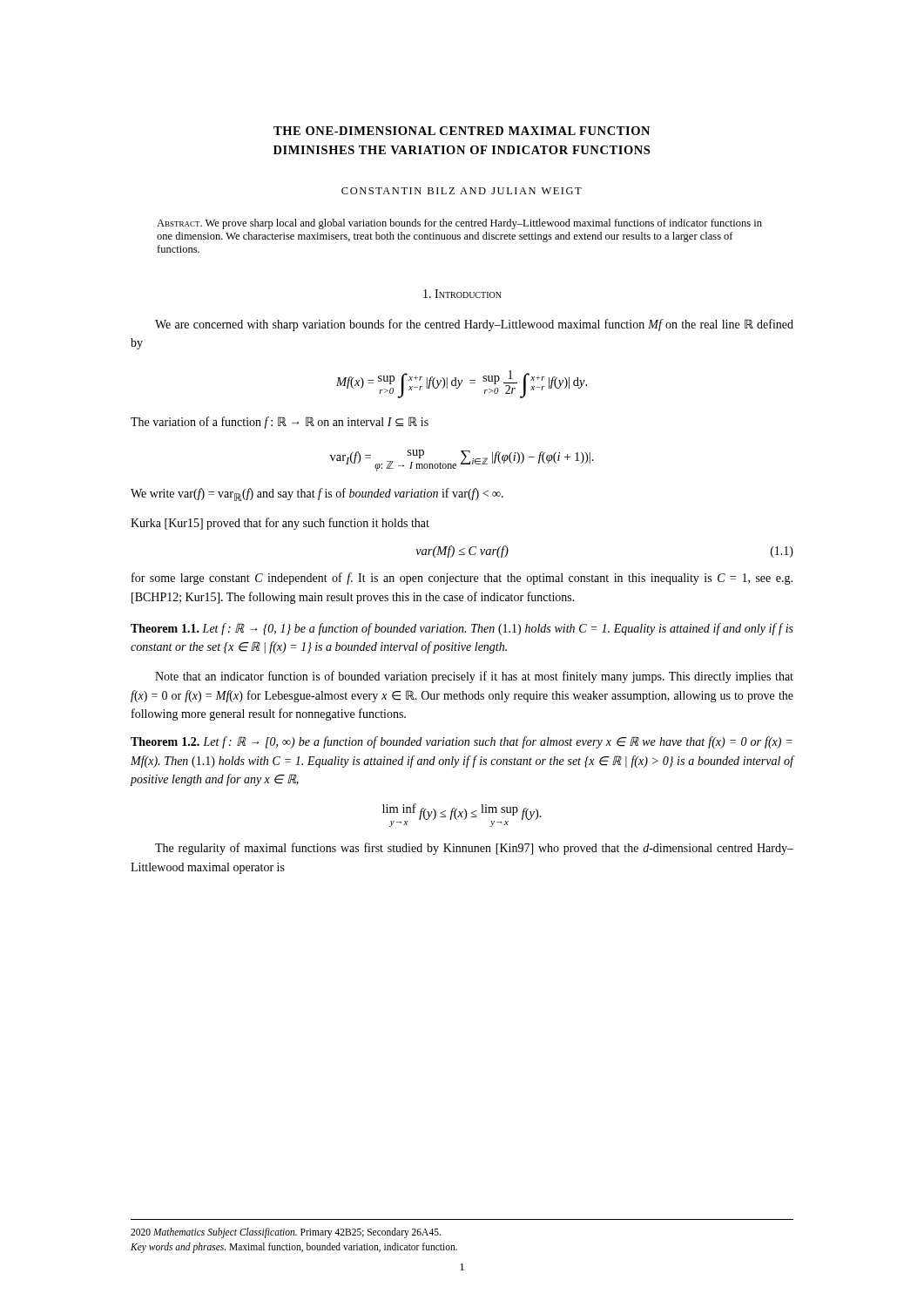Find "Constantin Bilz and Julian Weigt" on this page

click(462, 190)
